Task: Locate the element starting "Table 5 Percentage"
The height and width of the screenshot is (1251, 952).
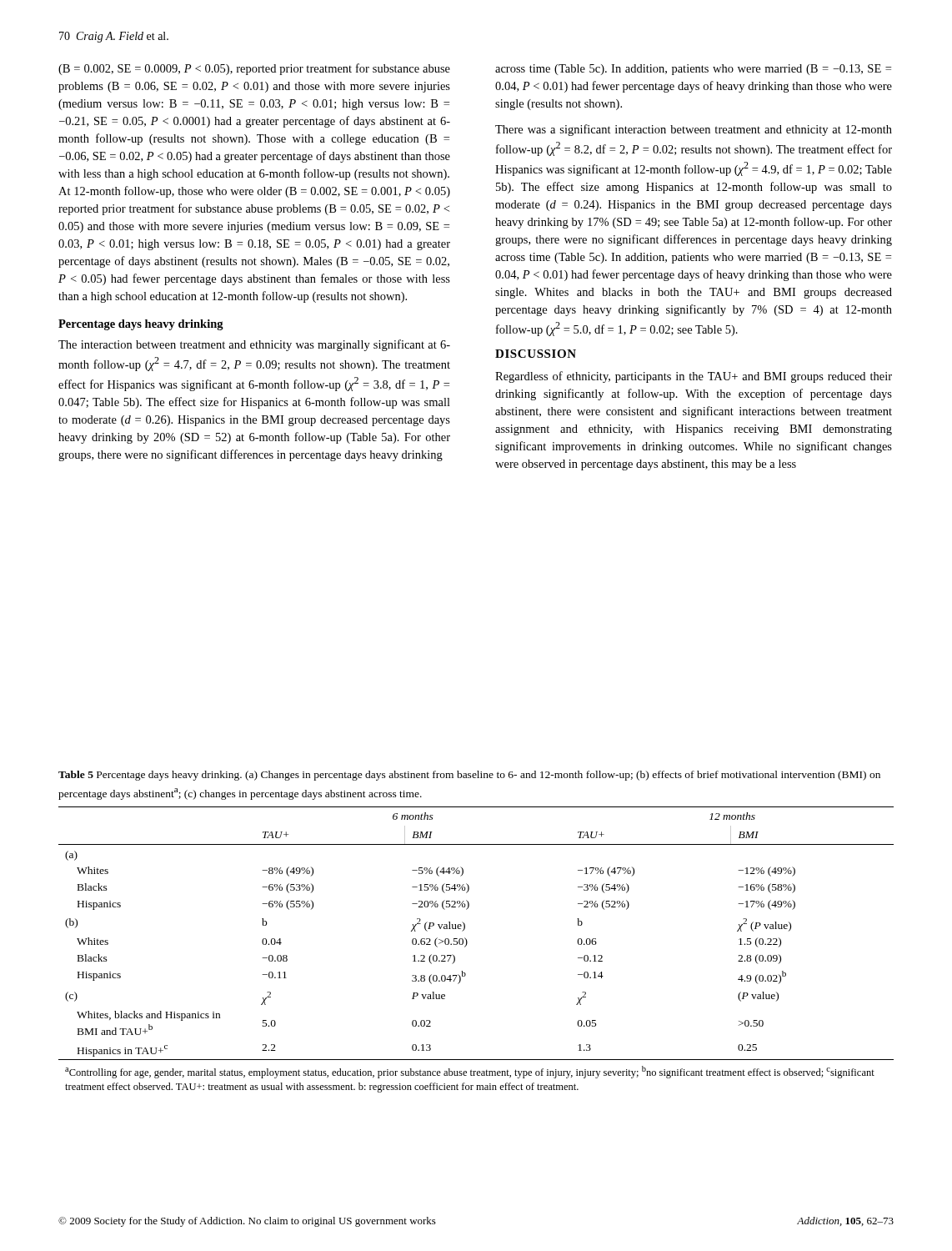Action: tap(469, 784)
